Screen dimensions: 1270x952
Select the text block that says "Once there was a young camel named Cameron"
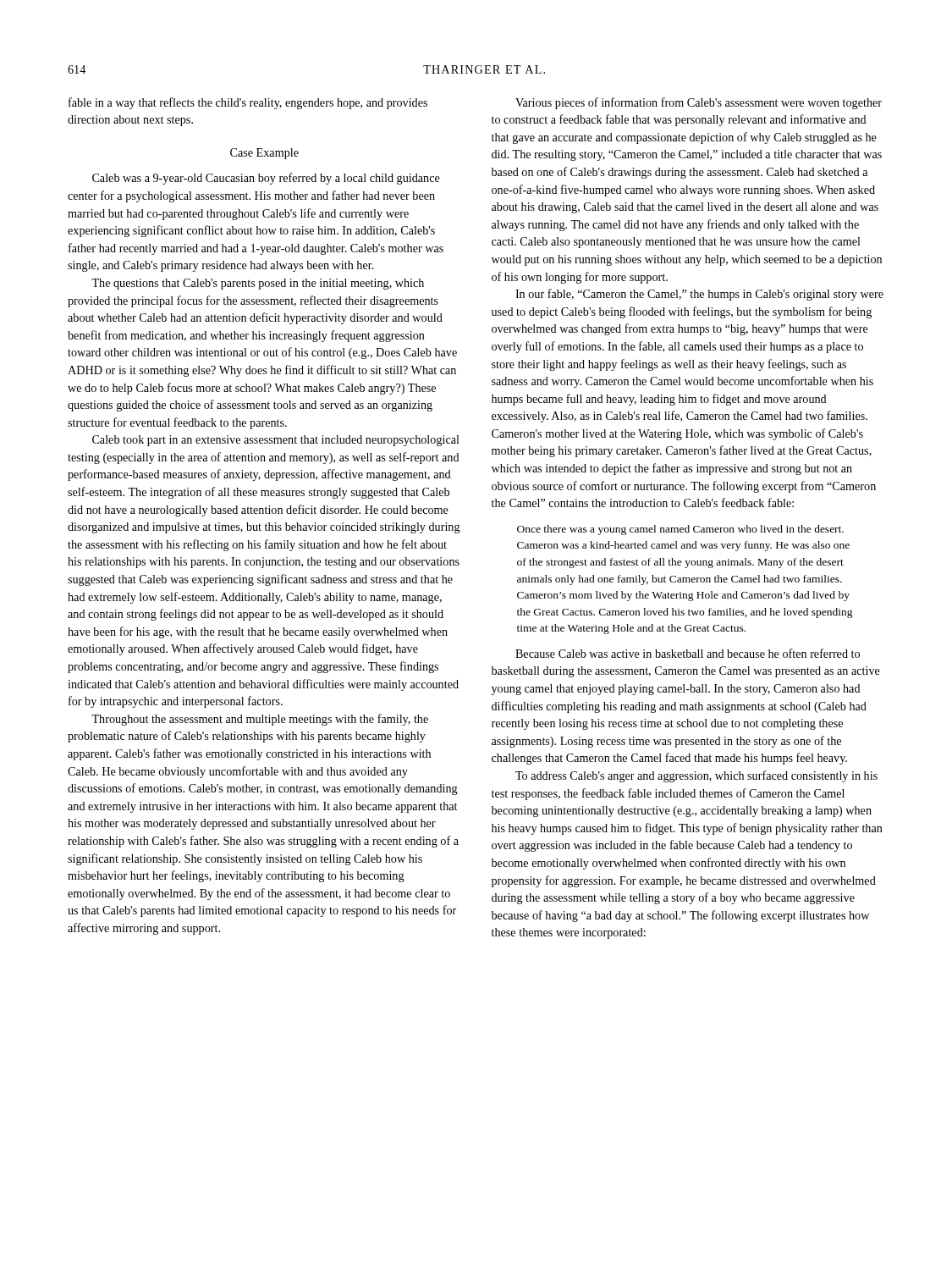(x=688, y=579)
